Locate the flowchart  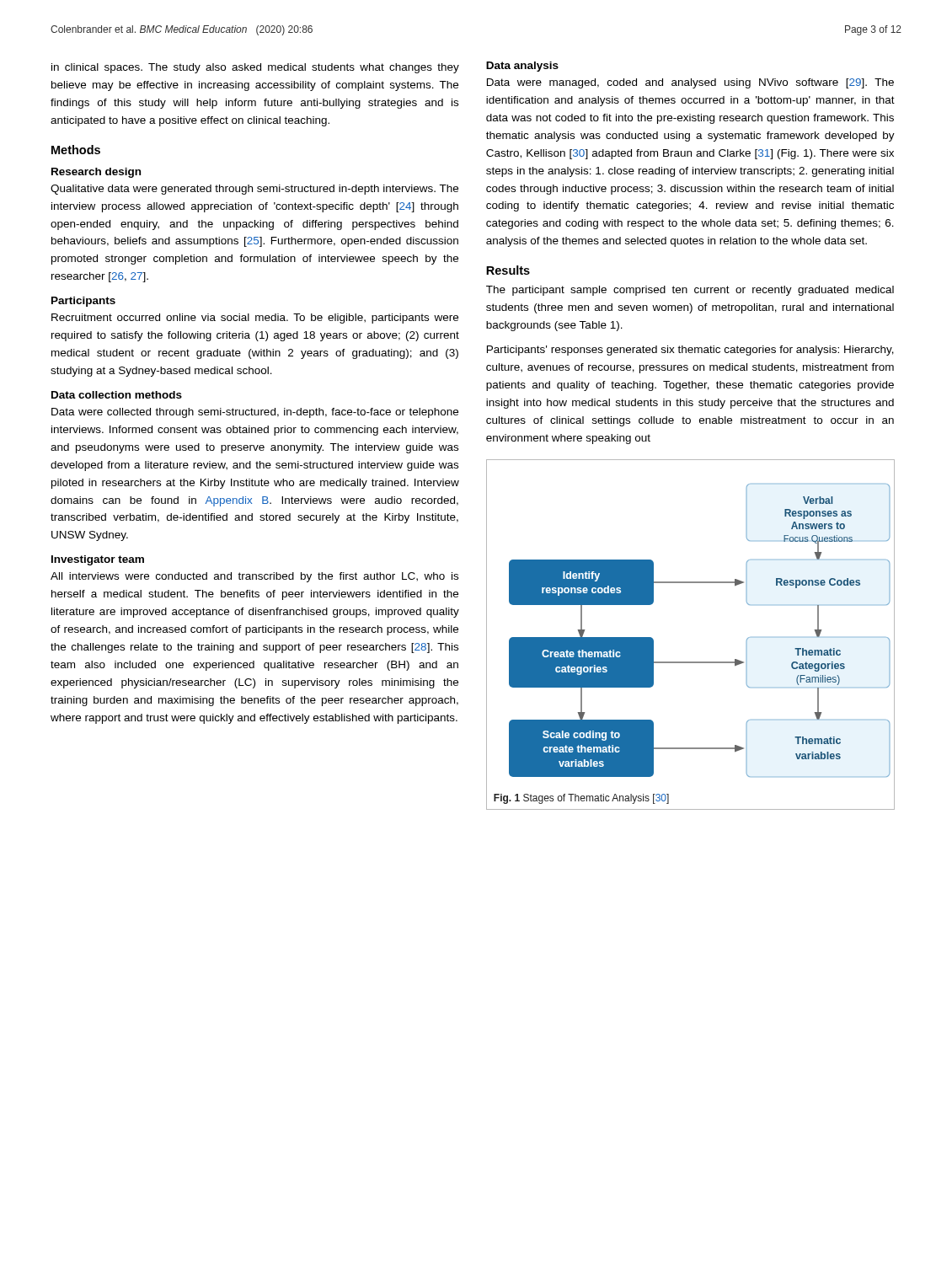click(690, 634)
